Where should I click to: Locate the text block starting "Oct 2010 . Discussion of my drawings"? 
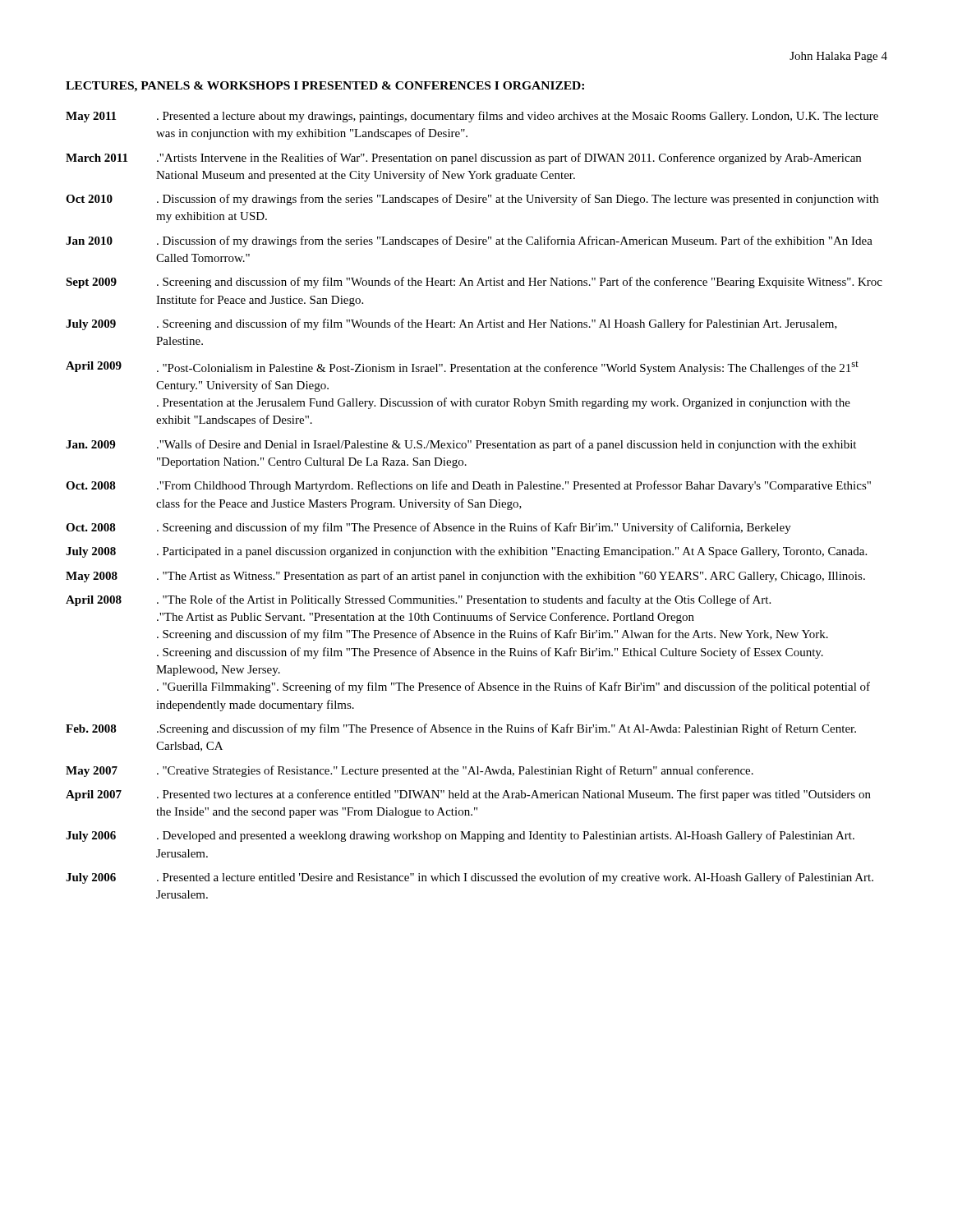(476, 208)
